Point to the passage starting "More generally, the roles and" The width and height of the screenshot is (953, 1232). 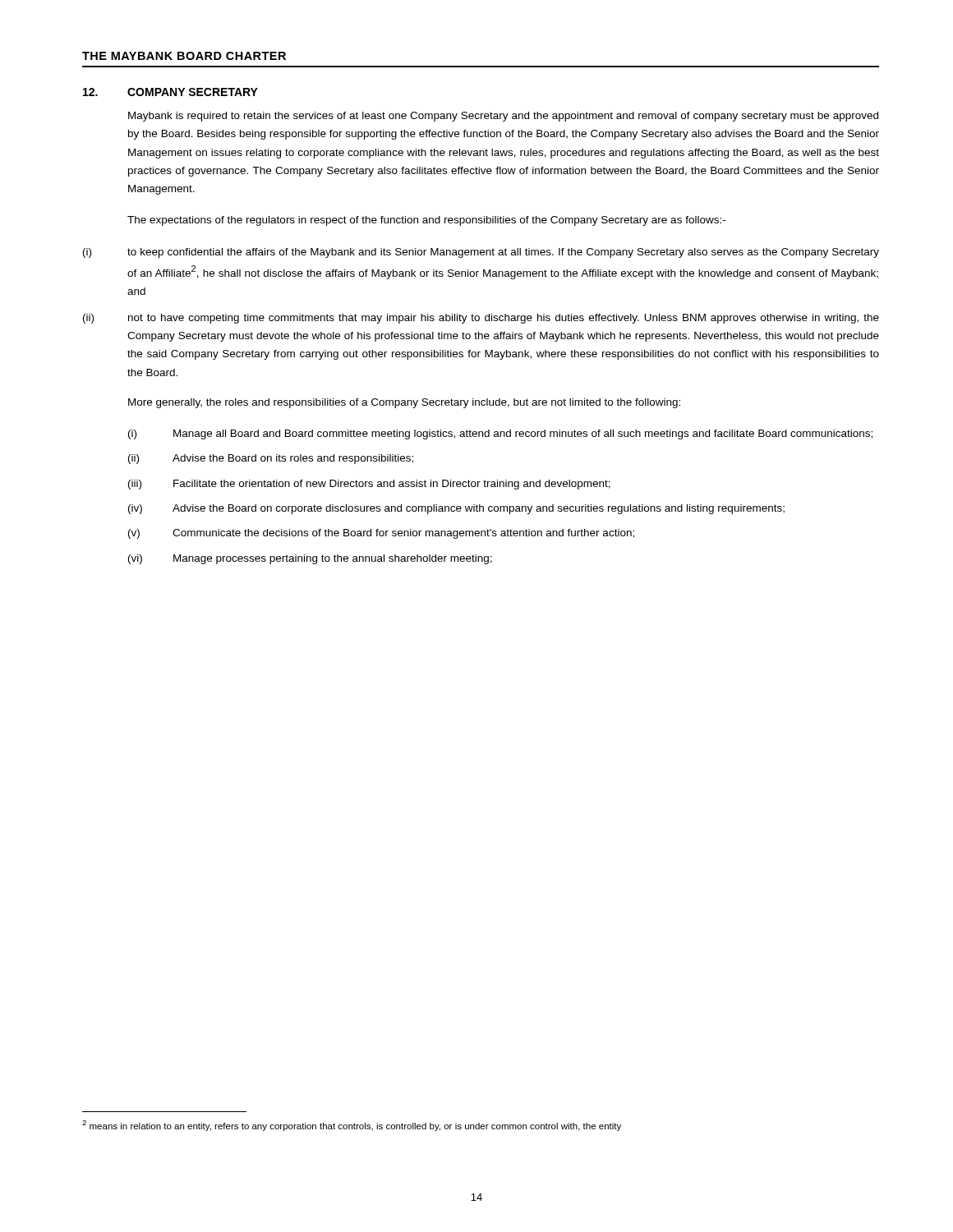pyautogui.click(x=404, y=402)
